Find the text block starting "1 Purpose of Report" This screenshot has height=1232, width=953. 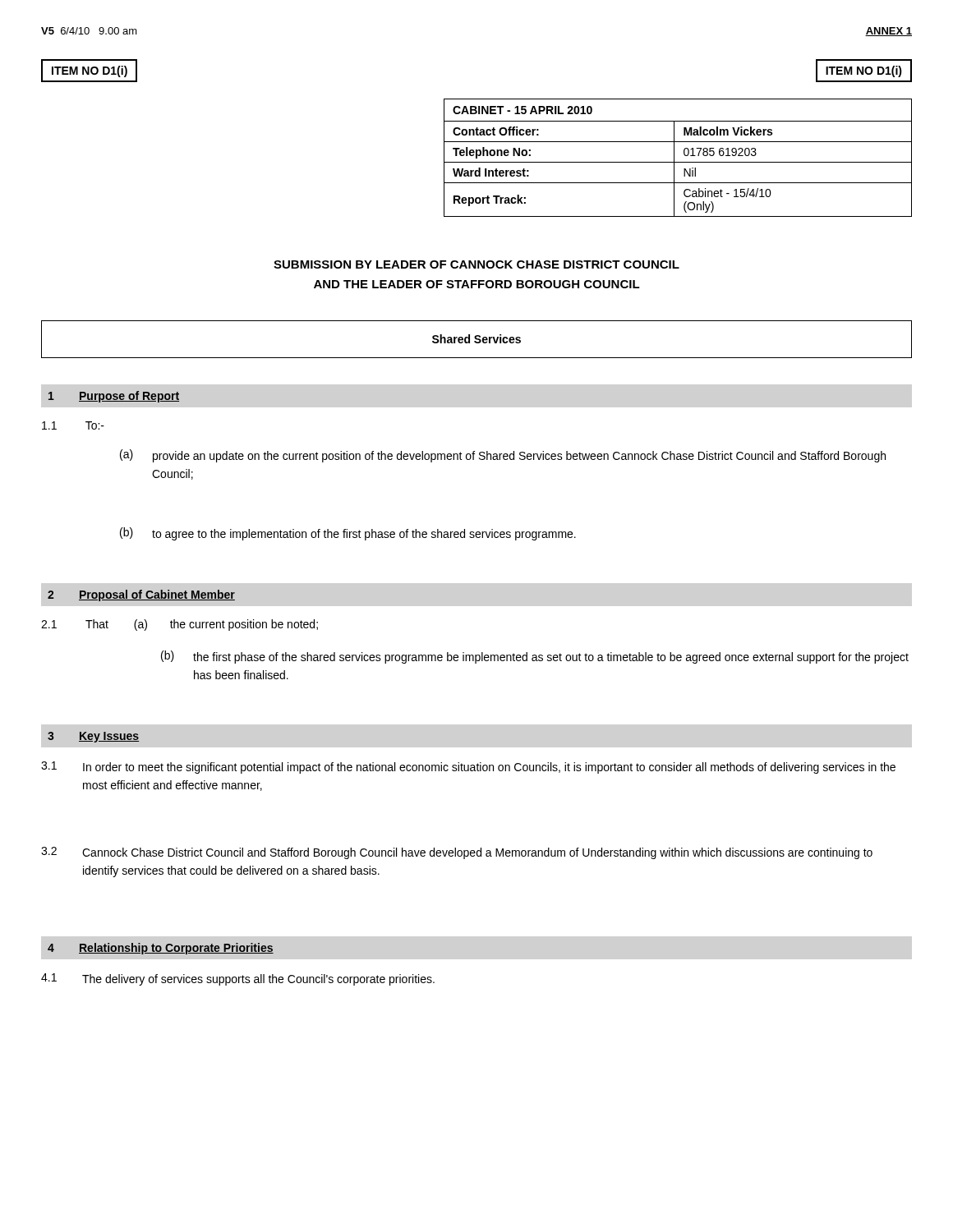point(113,396)
